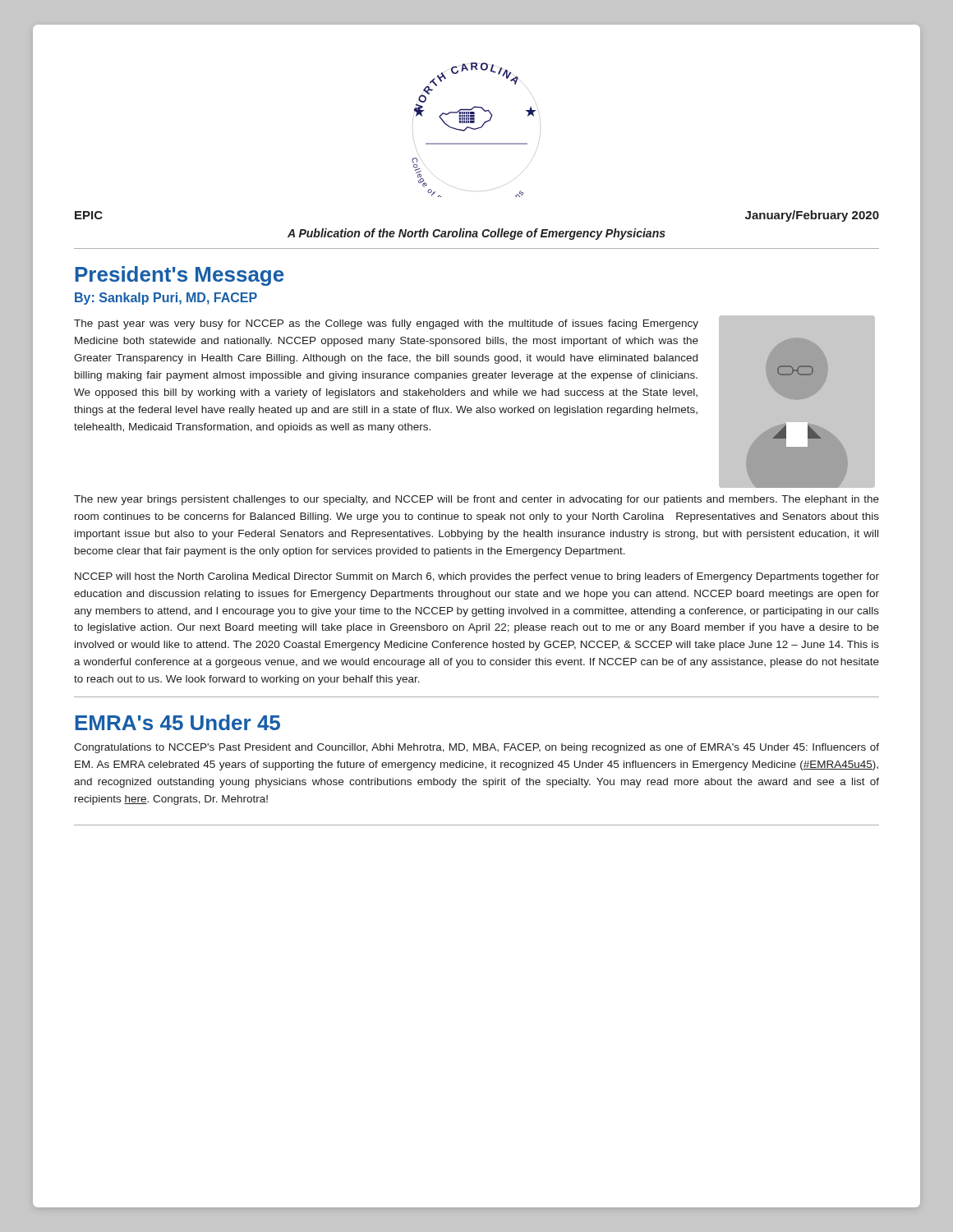The height and width of the screenshot is (1232, 953).
Task: Select the block starting "The past year was very"
Action: (x=386, y=375)
